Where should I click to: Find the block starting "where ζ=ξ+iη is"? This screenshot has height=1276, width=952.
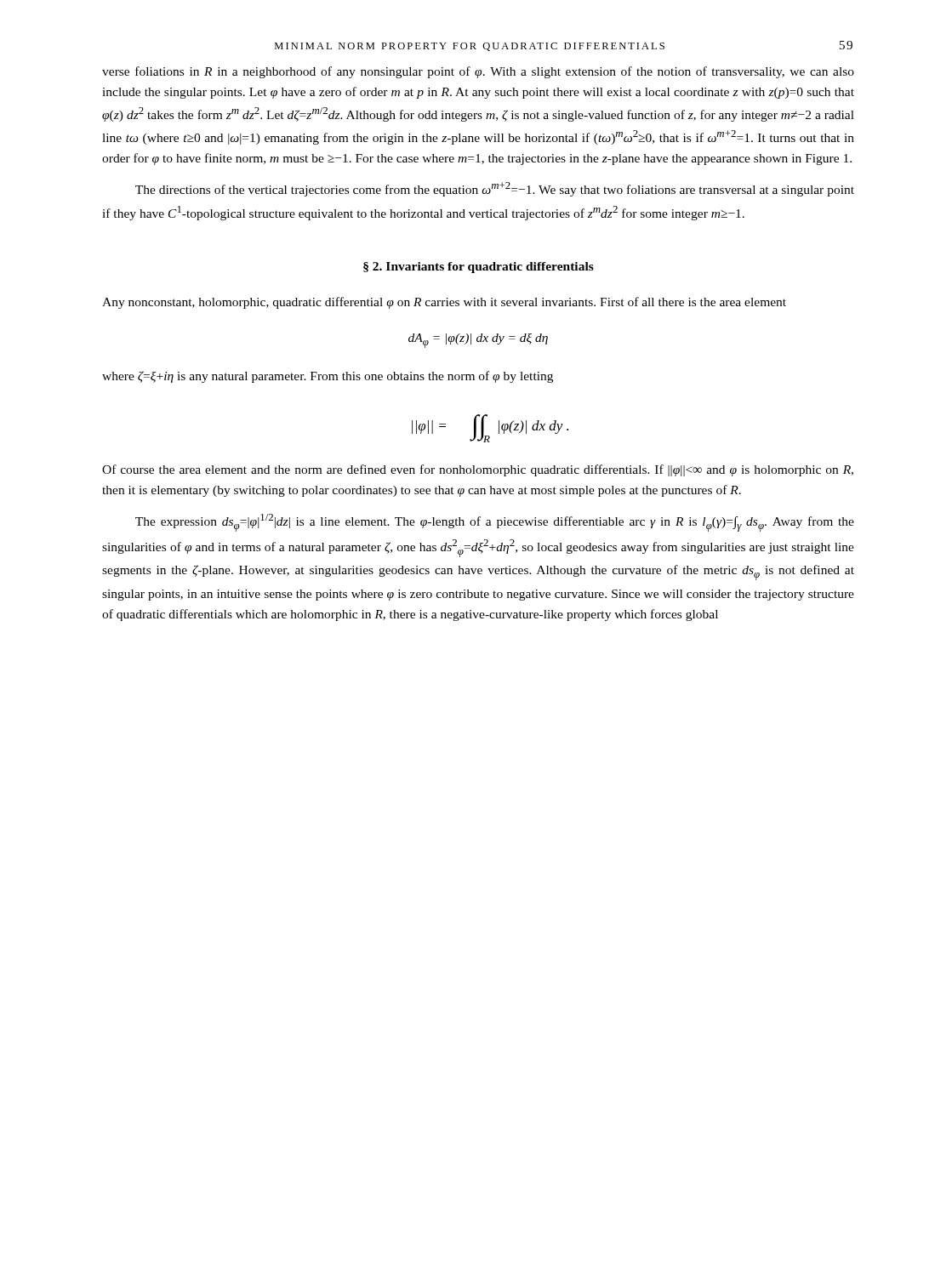click(x=478, y=376)
